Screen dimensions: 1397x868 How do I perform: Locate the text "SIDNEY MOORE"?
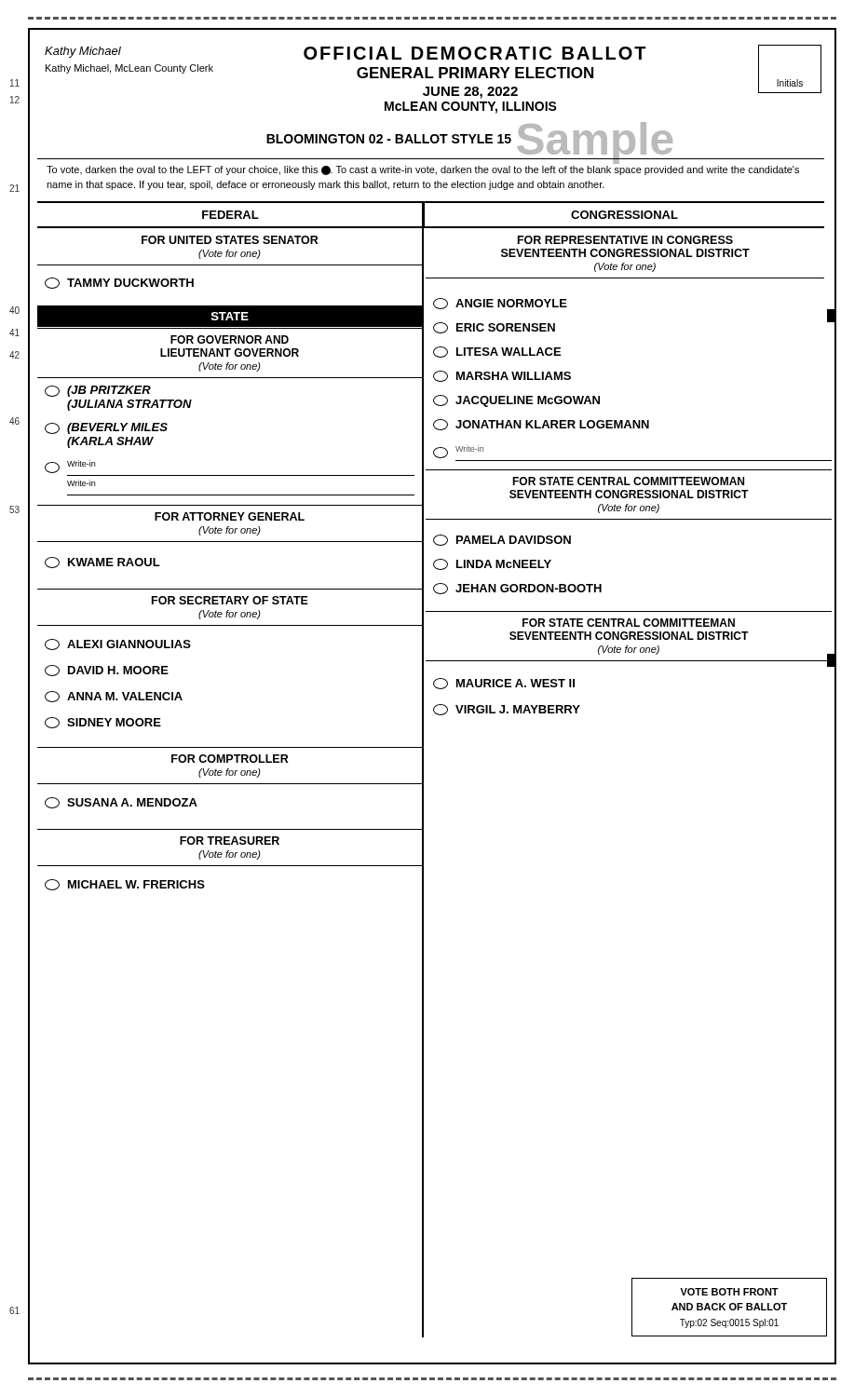coord(103,722)
